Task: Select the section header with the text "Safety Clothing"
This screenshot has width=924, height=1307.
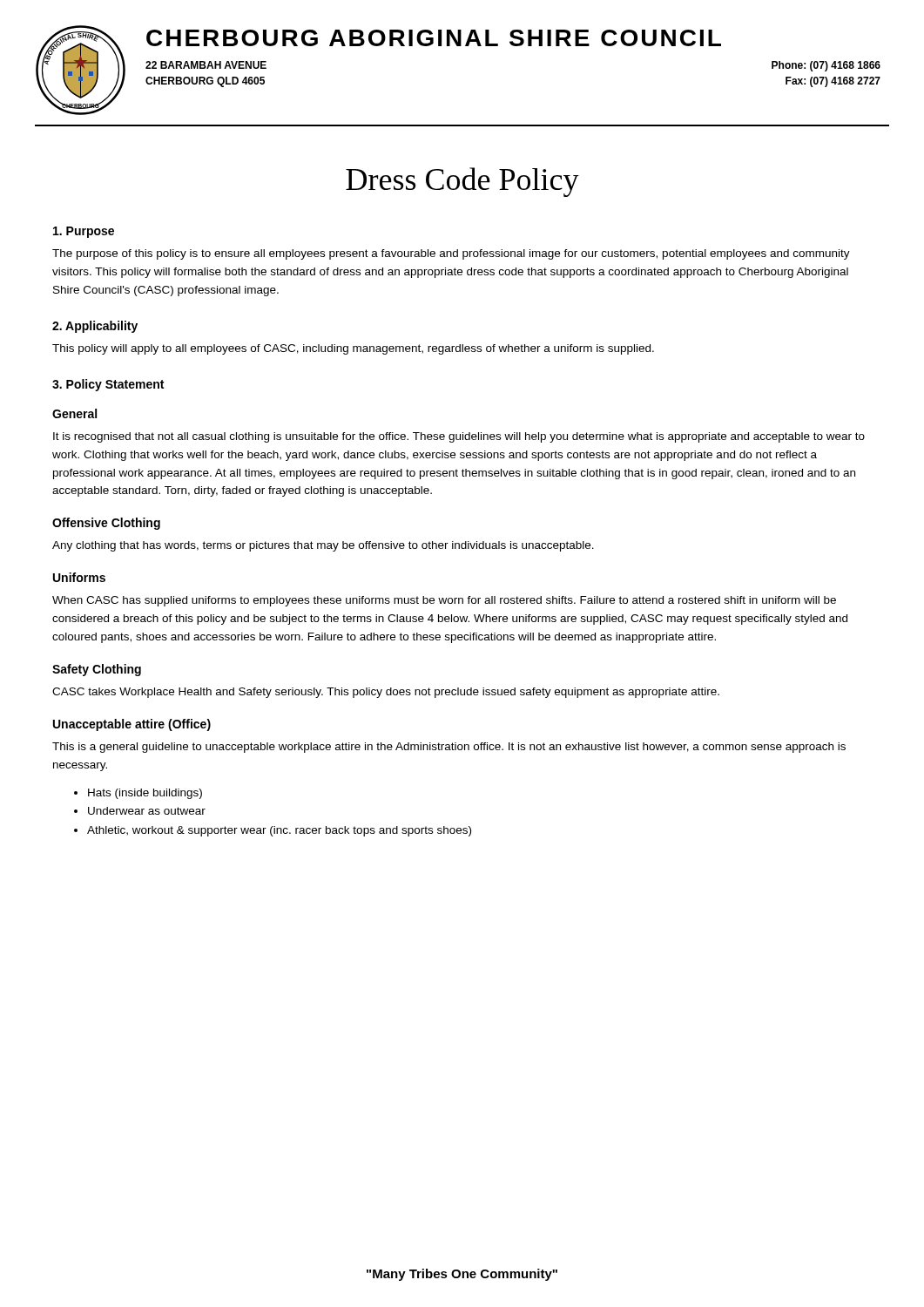Action: [97, 669]
